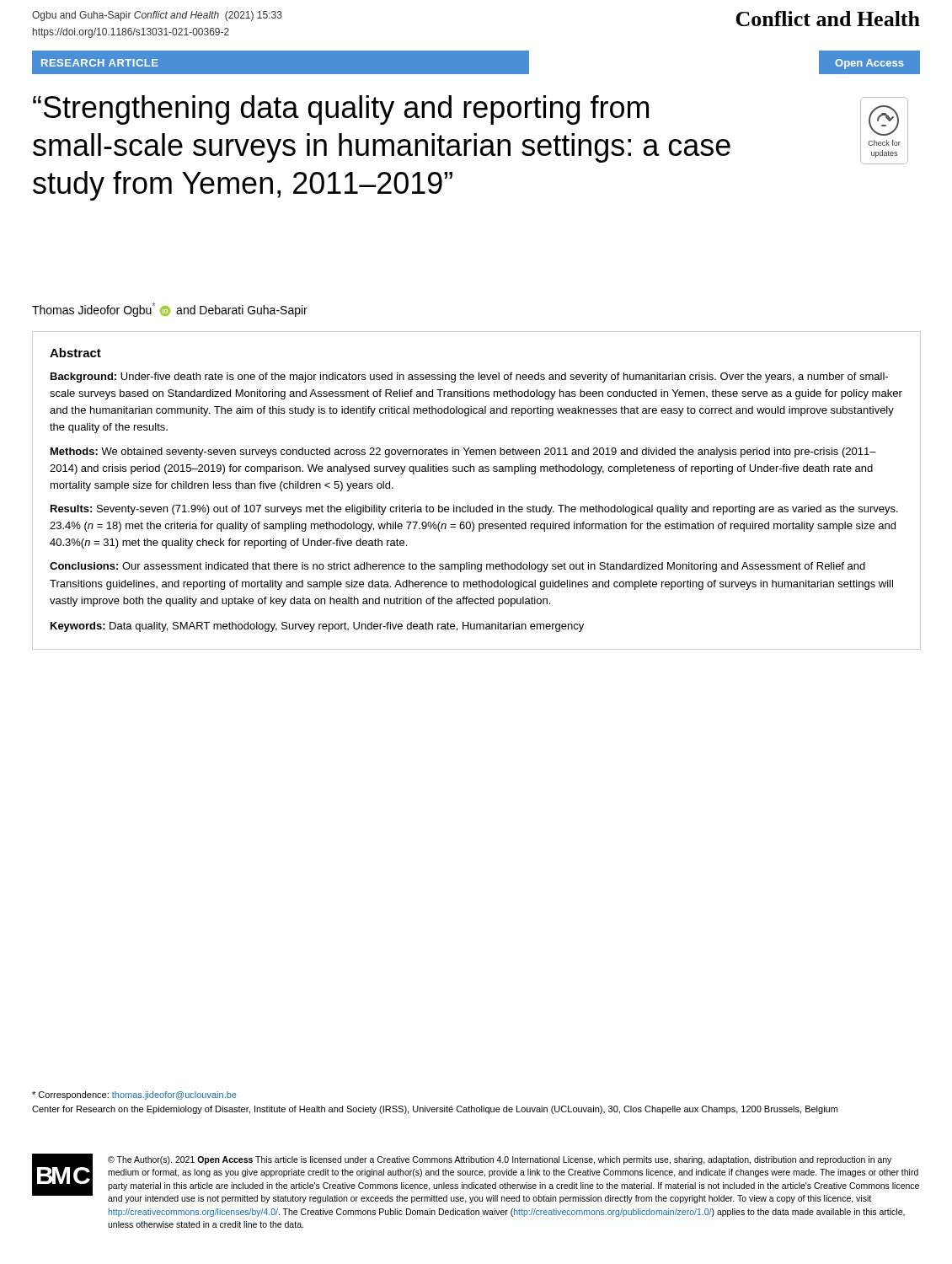Where does it say "RESEARCH ARTICLE"?
This screenshot has height=1264, width=952.
[x=100, y=62]
